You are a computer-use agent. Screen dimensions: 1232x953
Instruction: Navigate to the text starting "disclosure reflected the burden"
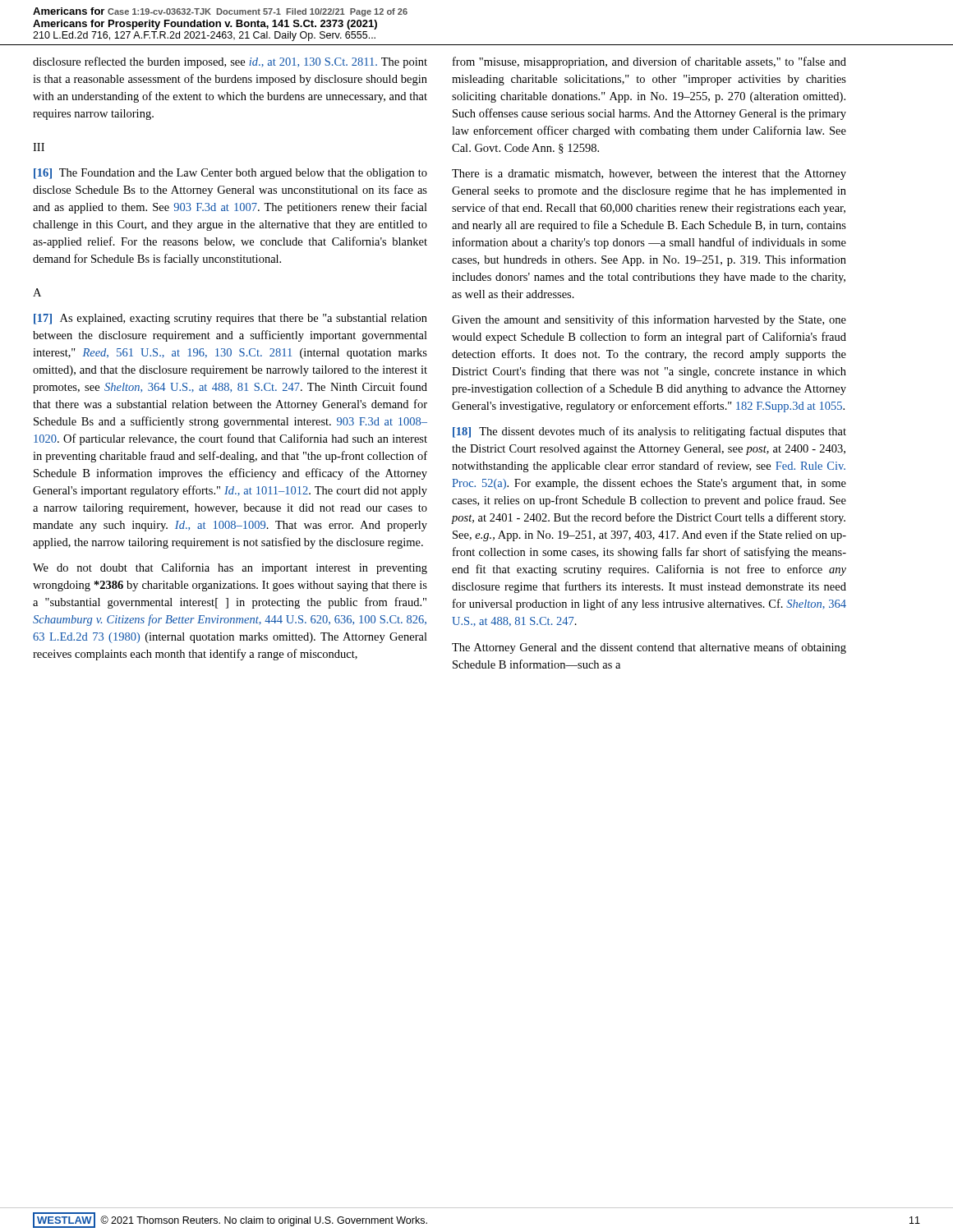[230, 88]
